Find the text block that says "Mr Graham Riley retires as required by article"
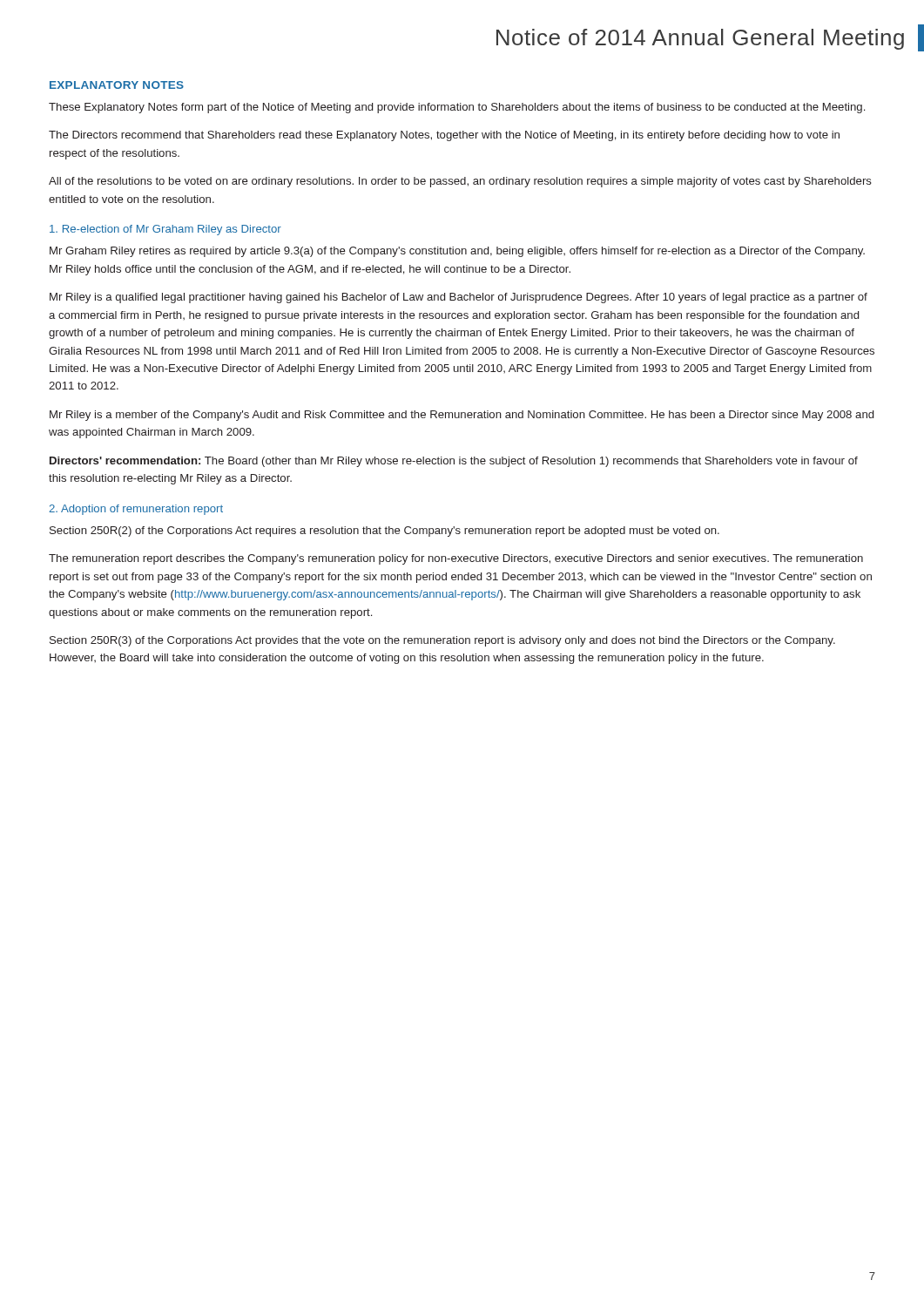The height and width of the screenshot is (1307, 924). tap(457, 260)
